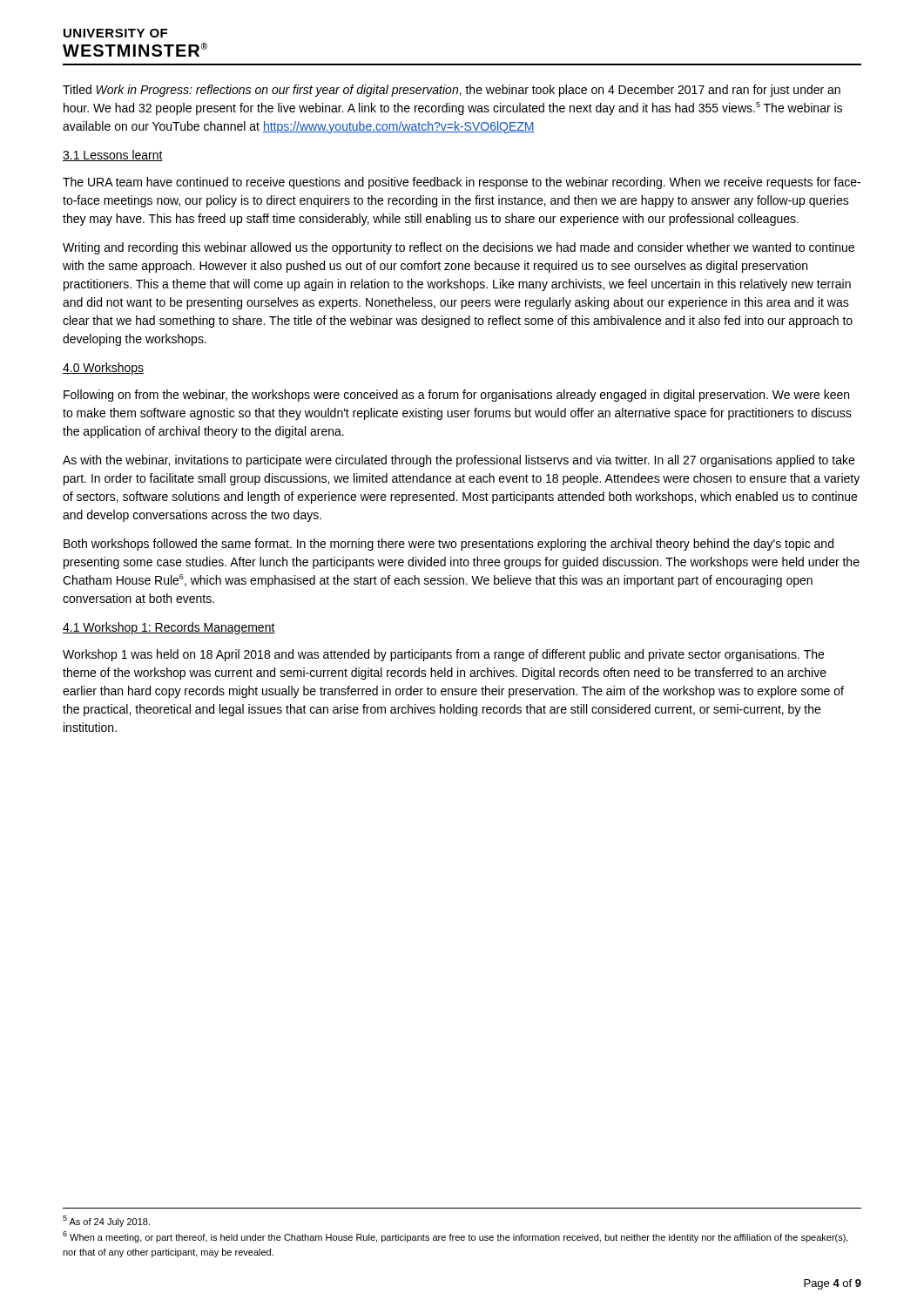Click the passage that begins "As with the webinar,"
Screen dimensions: 1307x924
(x=462, y=488)
